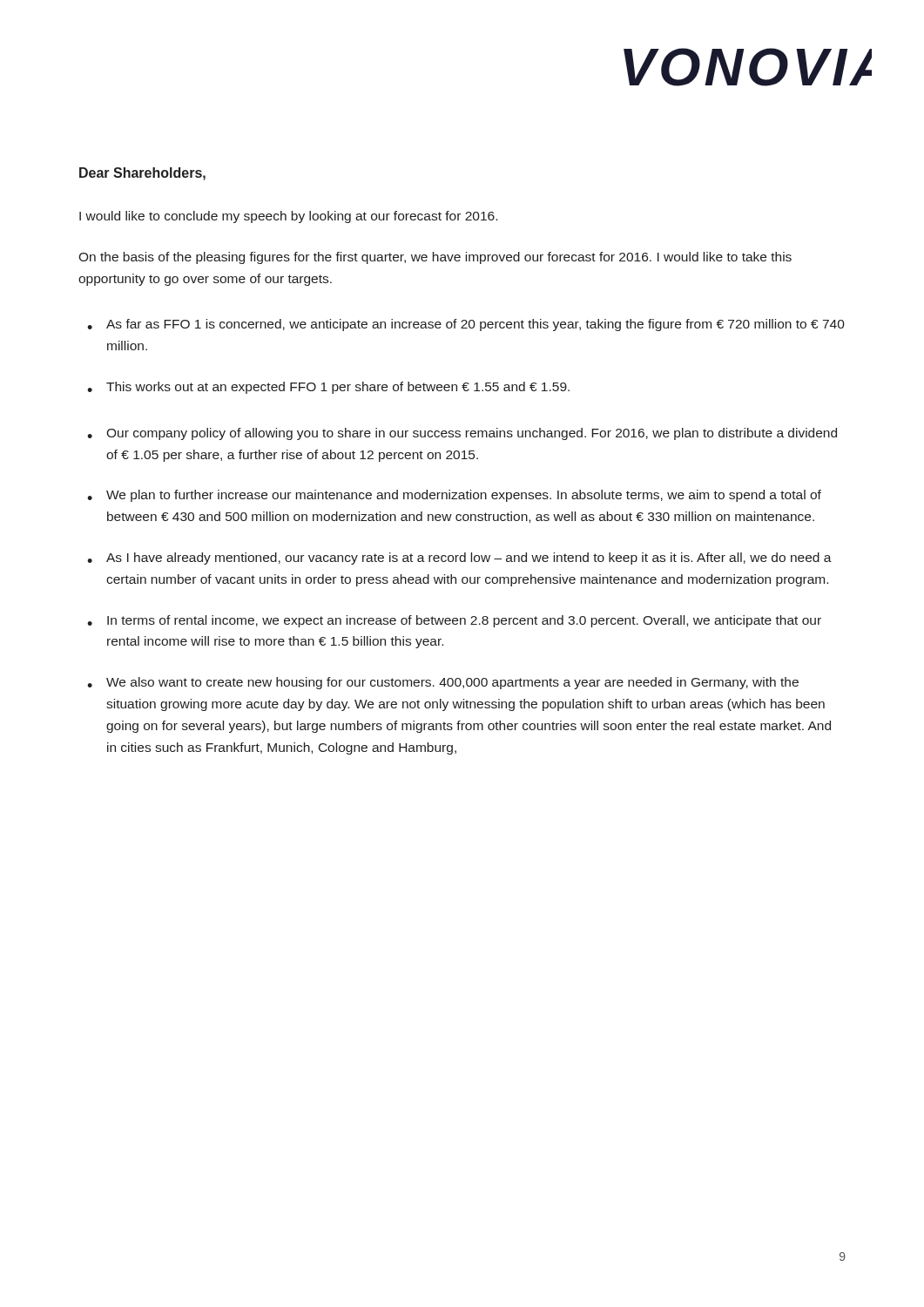
Task: Locate the text starting "• As far"
Action: (462, 336)
